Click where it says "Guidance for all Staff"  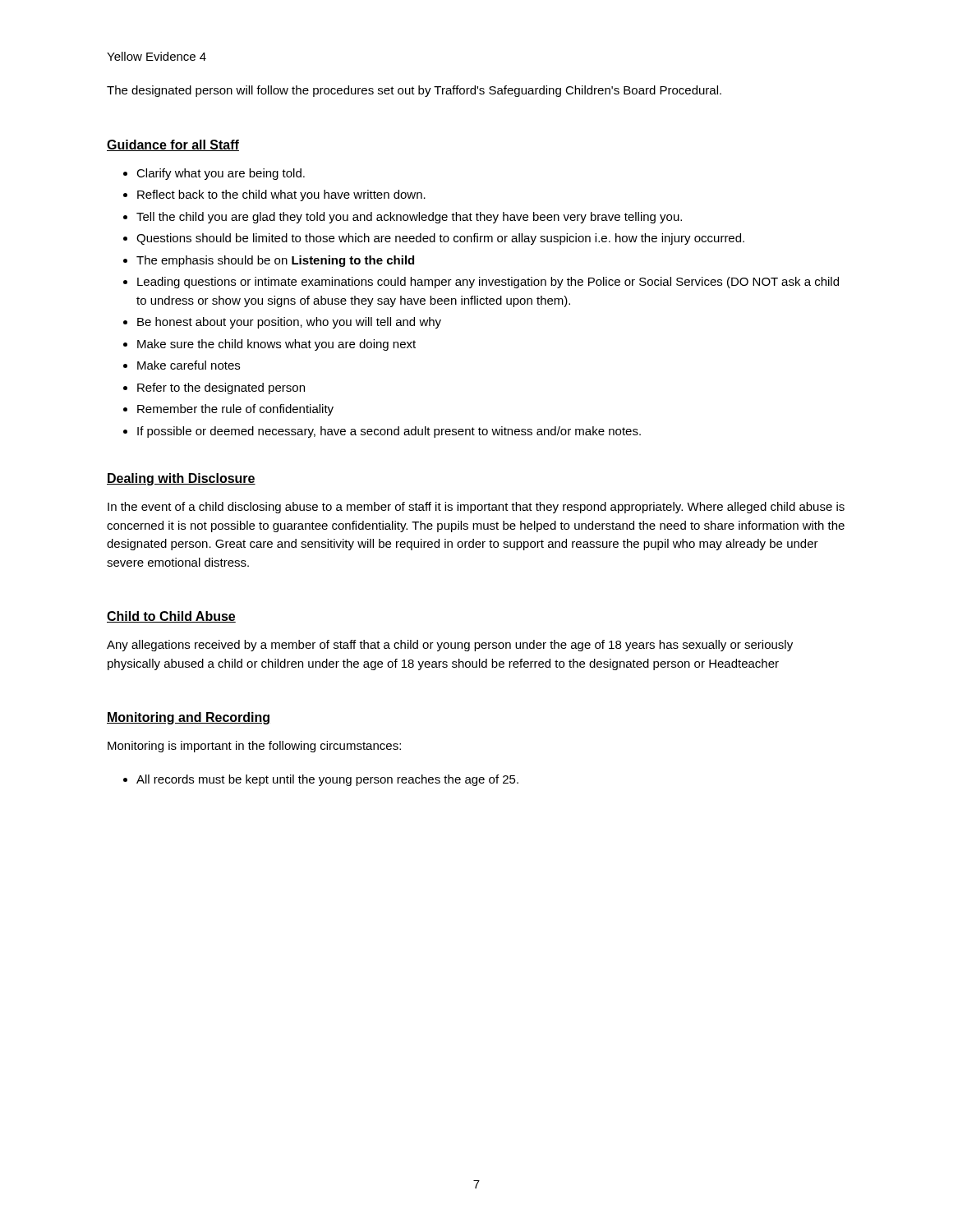pos(173,145)
